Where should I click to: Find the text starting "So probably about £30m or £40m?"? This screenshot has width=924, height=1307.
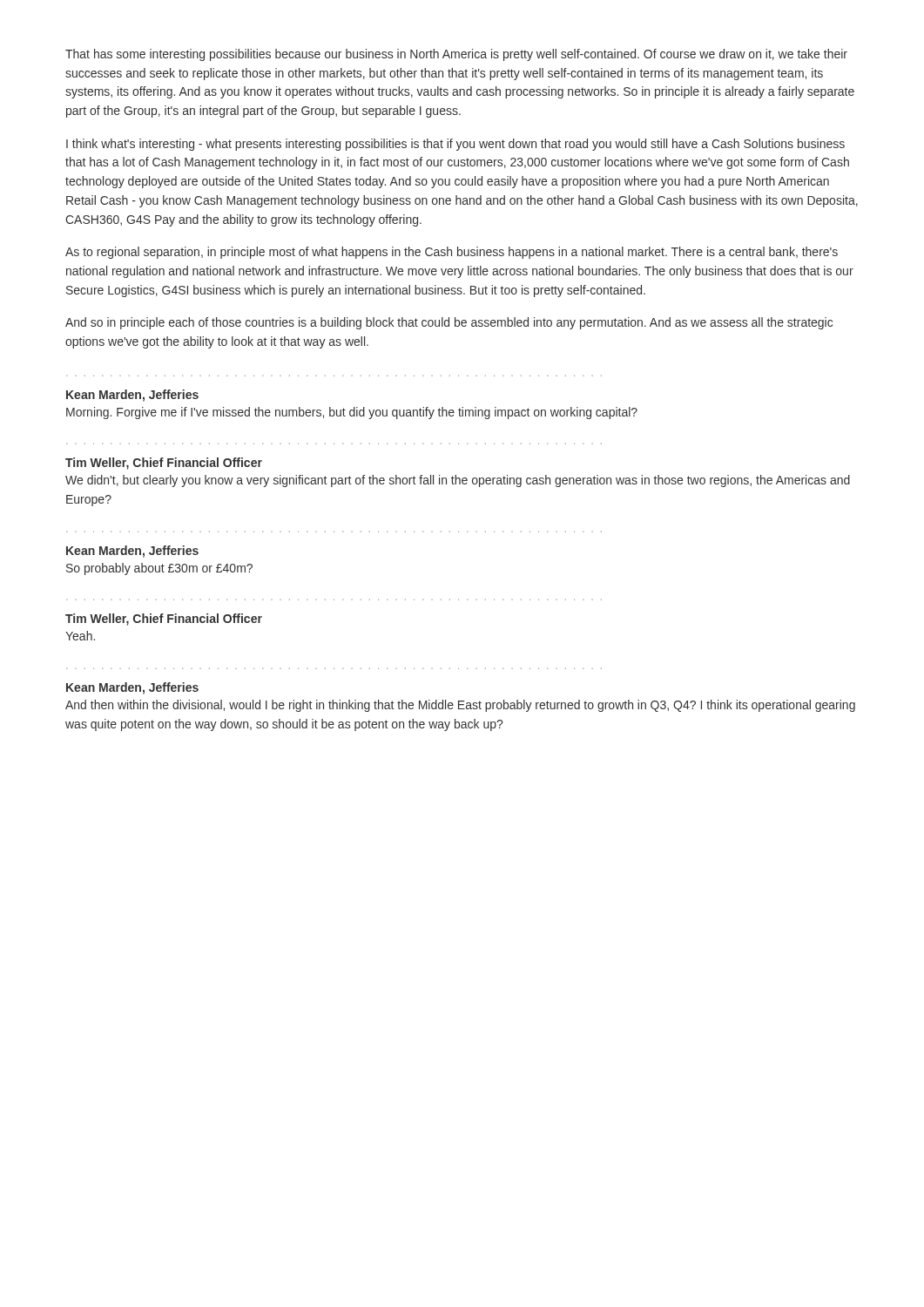(x=159, y=568)
